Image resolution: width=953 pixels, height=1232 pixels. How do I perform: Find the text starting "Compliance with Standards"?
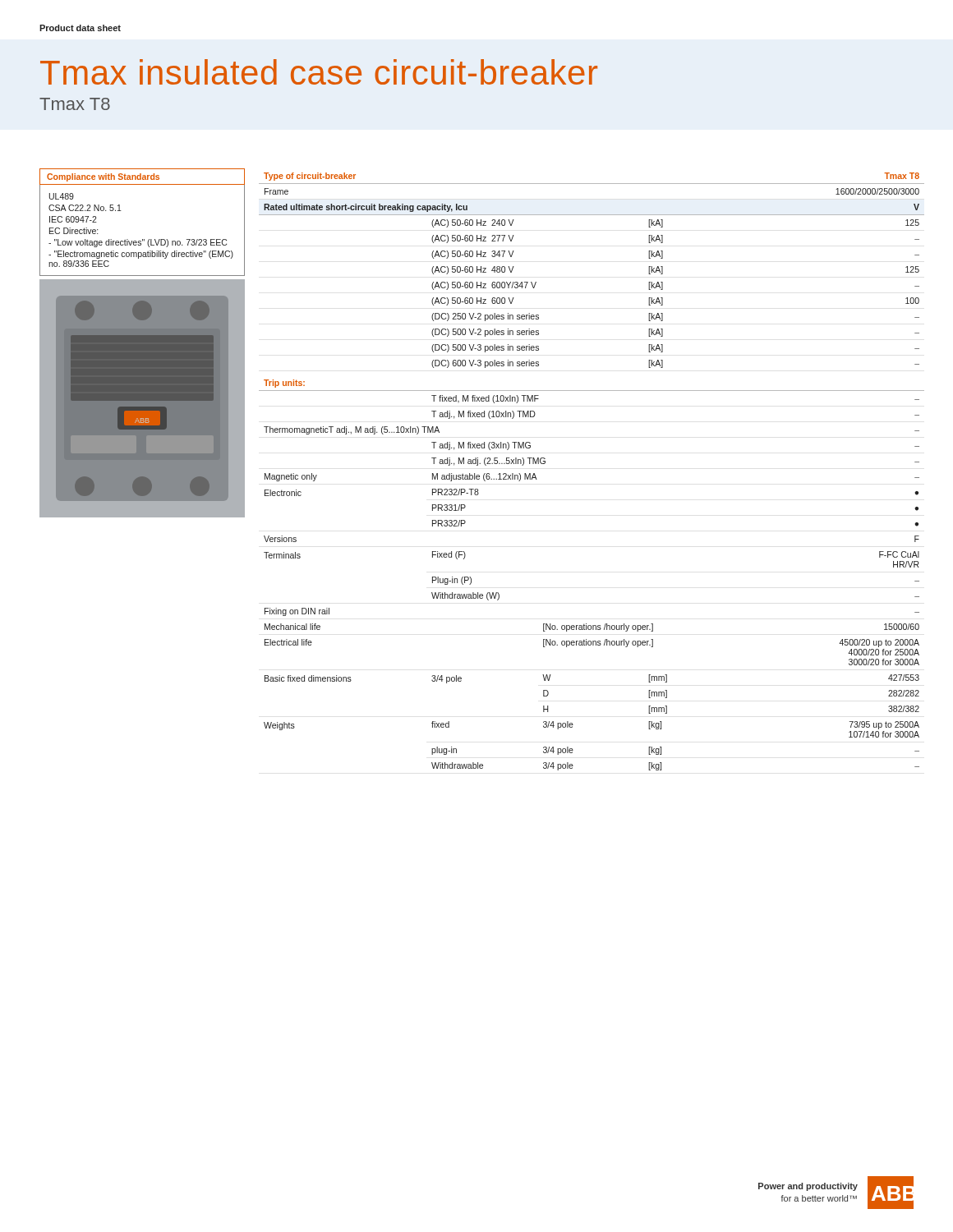point(103,177)
